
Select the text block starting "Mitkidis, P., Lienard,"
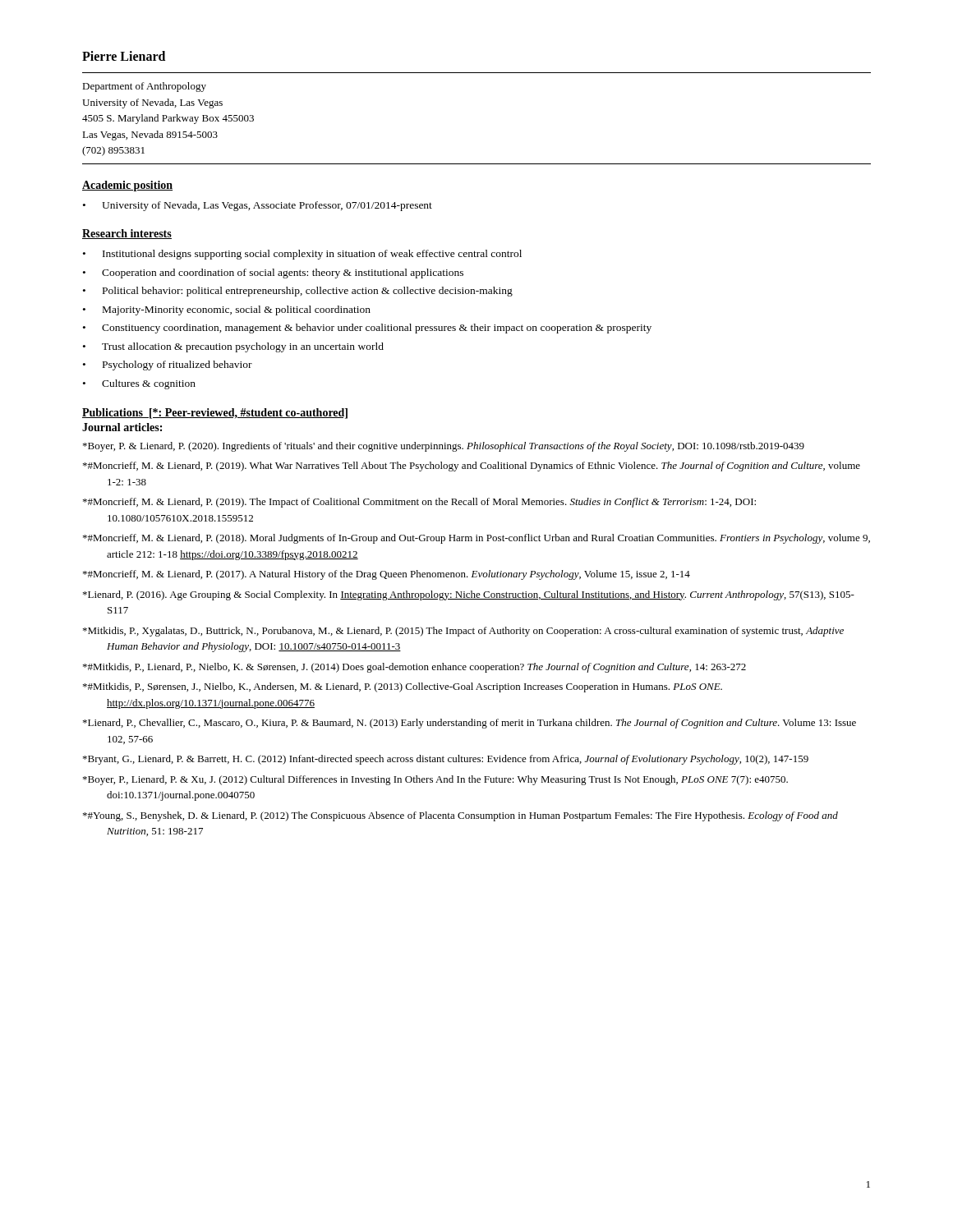pyautogui.click(x=414, y=666)
